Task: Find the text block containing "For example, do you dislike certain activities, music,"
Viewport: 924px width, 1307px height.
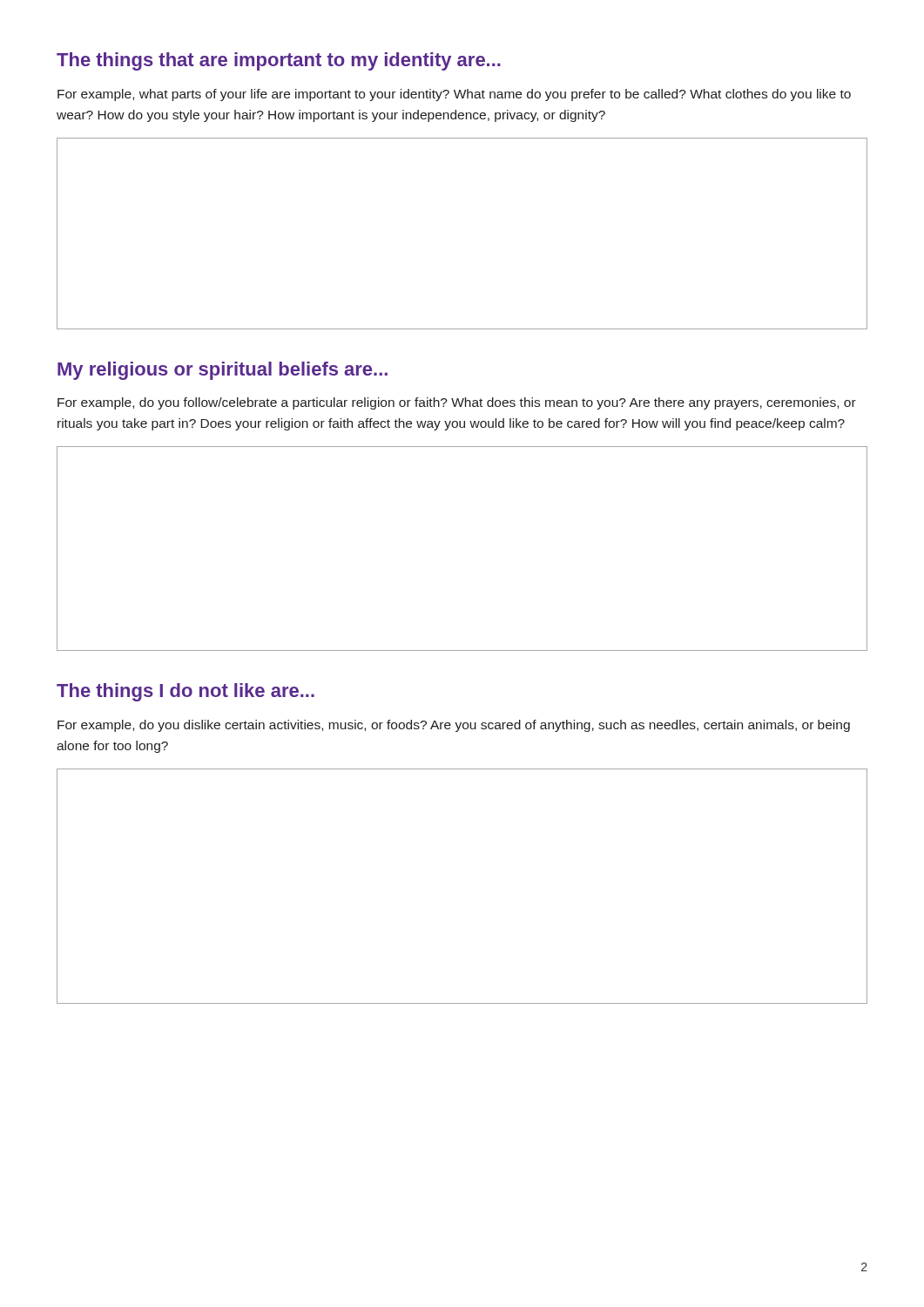Action: point(454,735)
